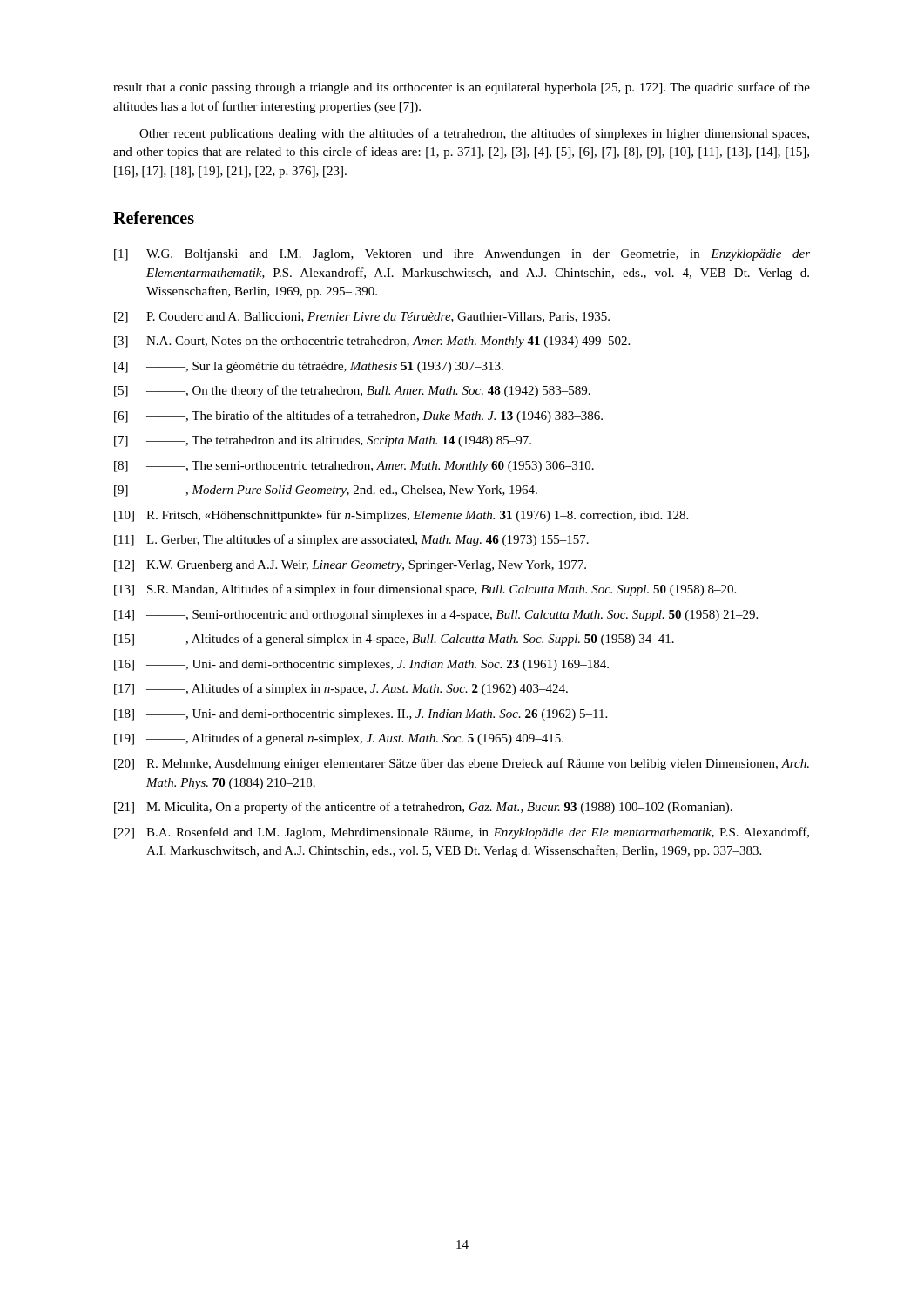Click the passage that begins "[1] W.G. Boltjanski"
The height and width of the screenshot is (1307, 924).
pos(462,273)
